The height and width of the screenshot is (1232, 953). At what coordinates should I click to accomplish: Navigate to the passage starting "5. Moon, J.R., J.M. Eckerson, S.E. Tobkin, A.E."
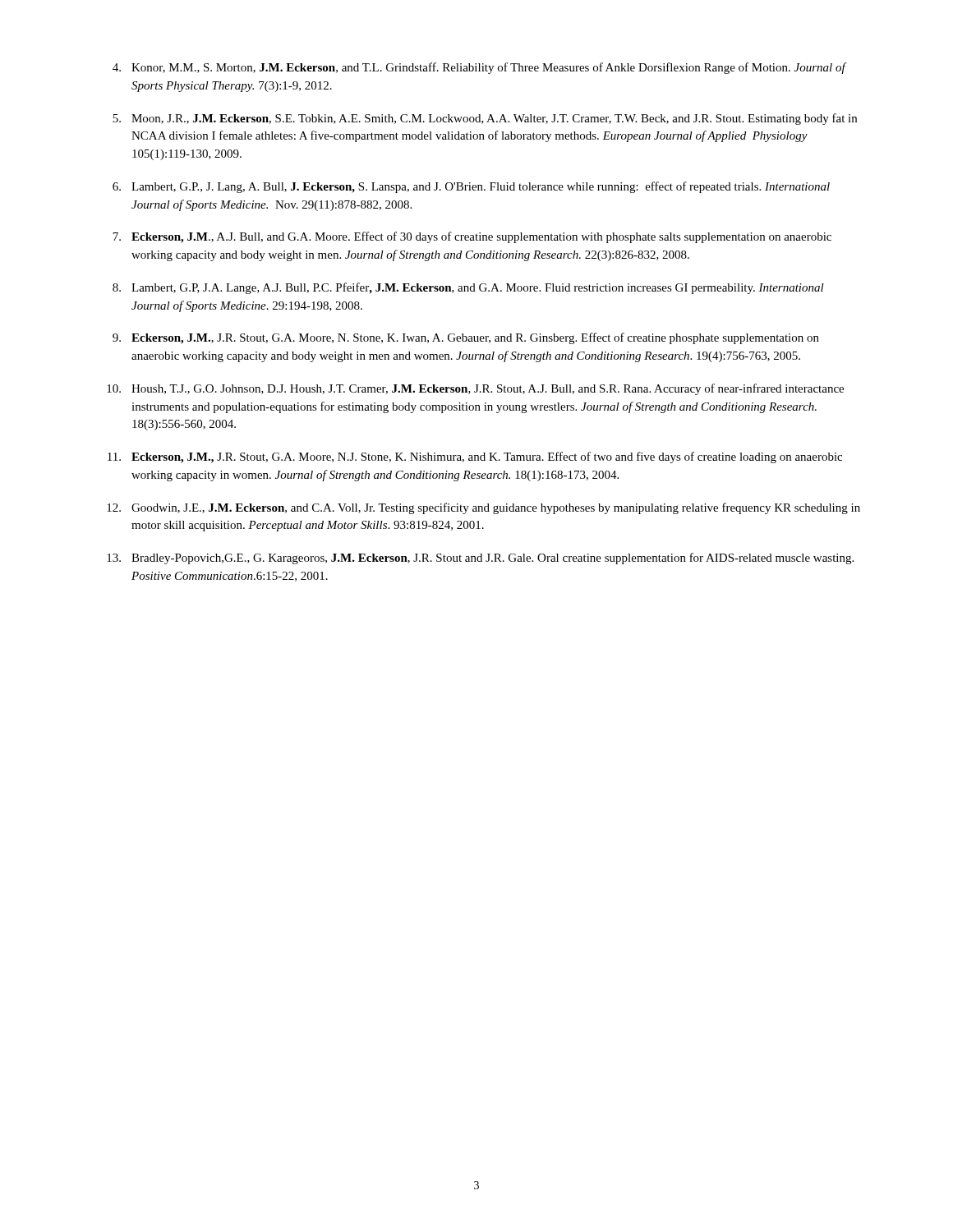click(x=476, y=136)
